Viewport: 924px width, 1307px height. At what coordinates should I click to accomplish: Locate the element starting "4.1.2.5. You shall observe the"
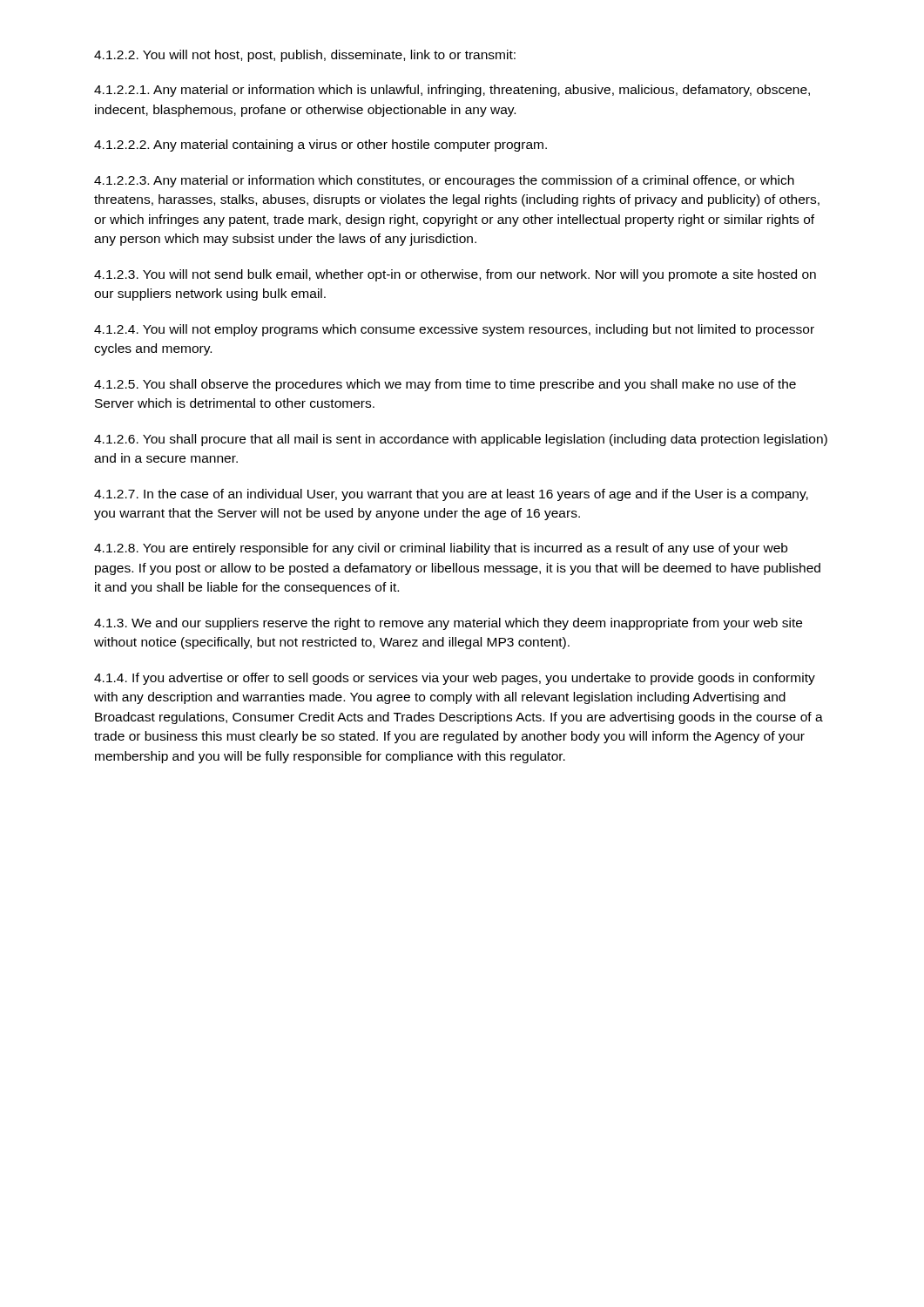pos(445,393)
